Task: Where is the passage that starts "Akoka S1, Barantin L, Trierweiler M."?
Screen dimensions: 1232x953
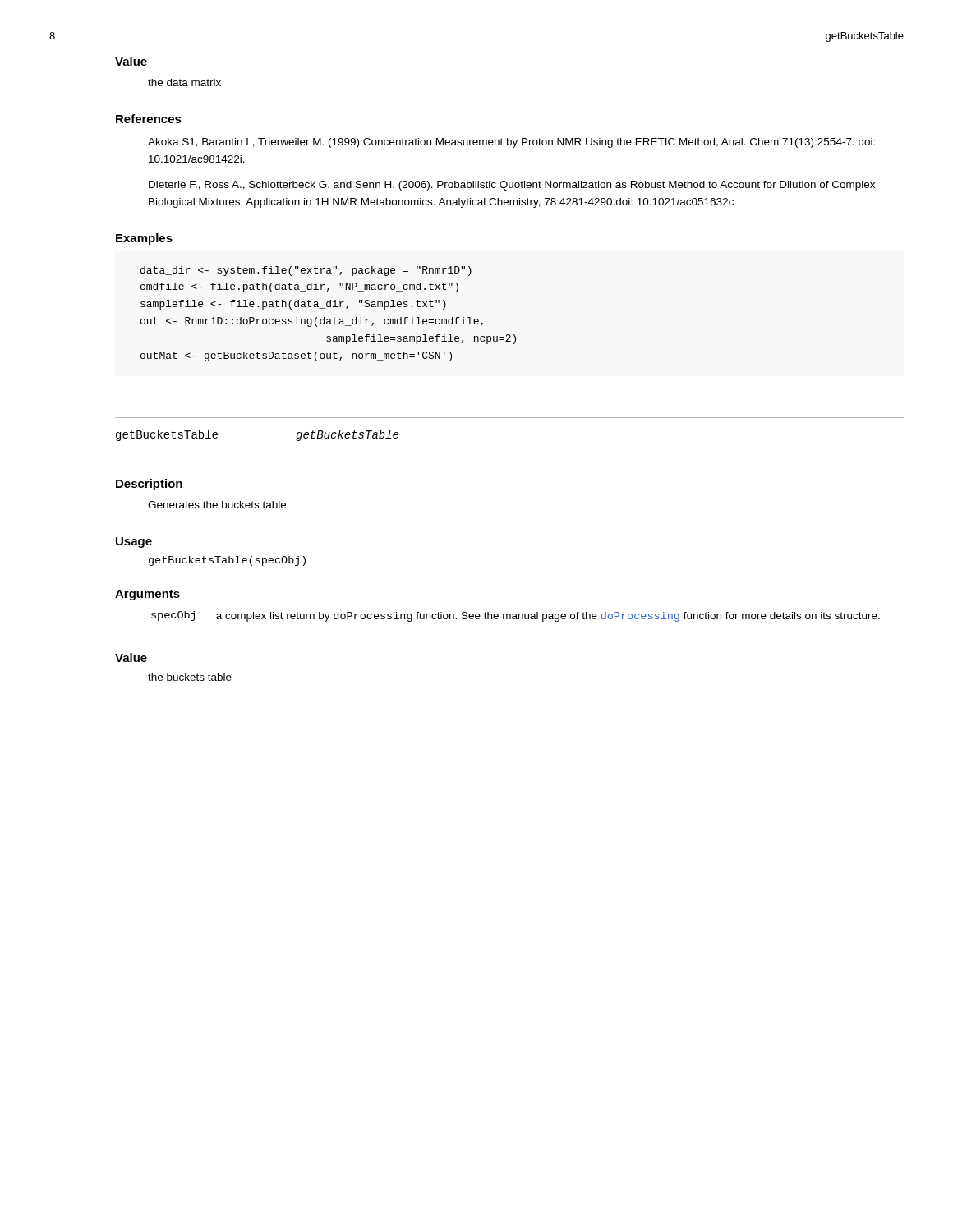Action: point(512,150)
